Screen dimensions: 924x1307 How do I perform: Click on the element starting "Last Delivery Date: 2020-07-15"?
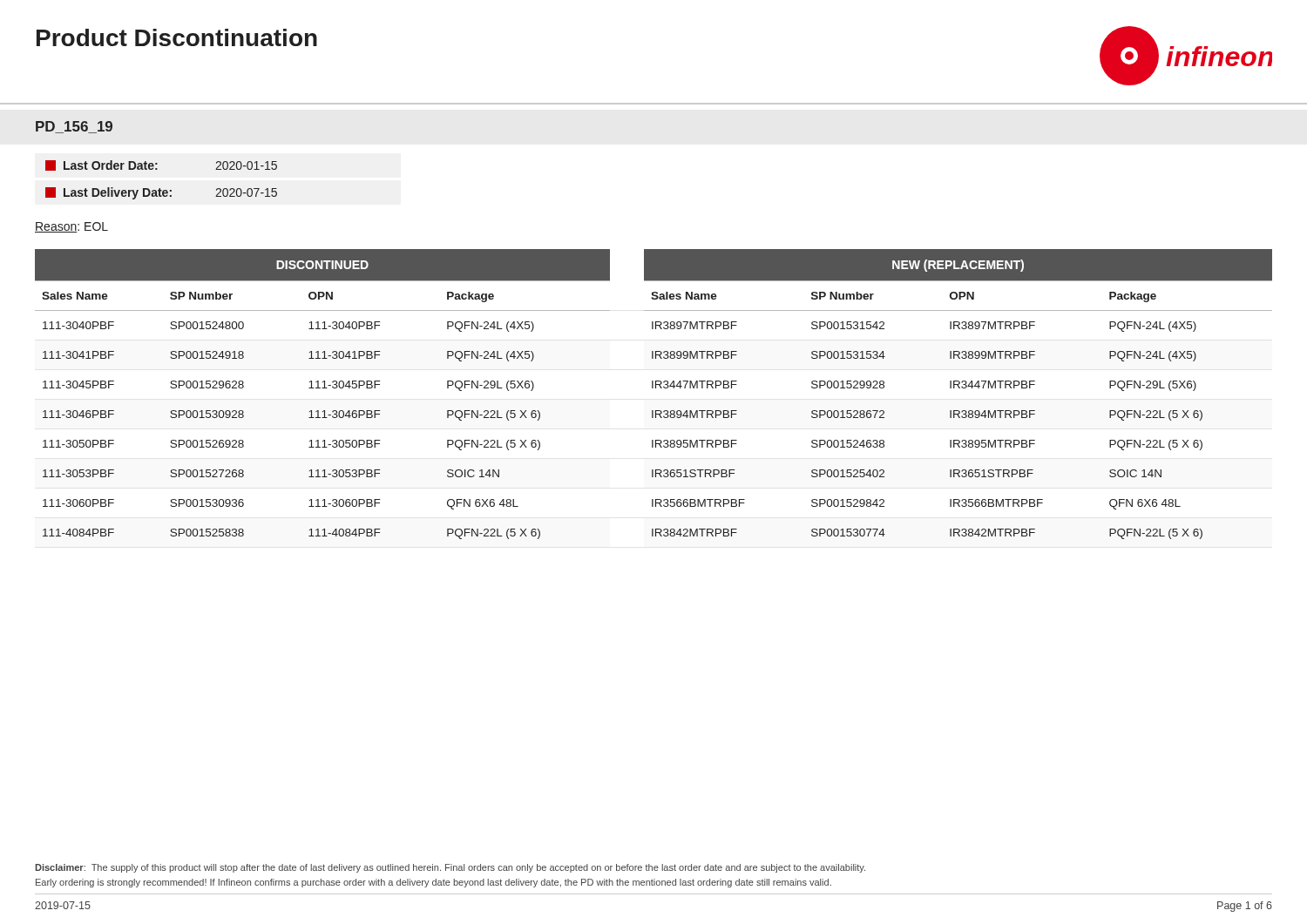click(x=160, y=192)
